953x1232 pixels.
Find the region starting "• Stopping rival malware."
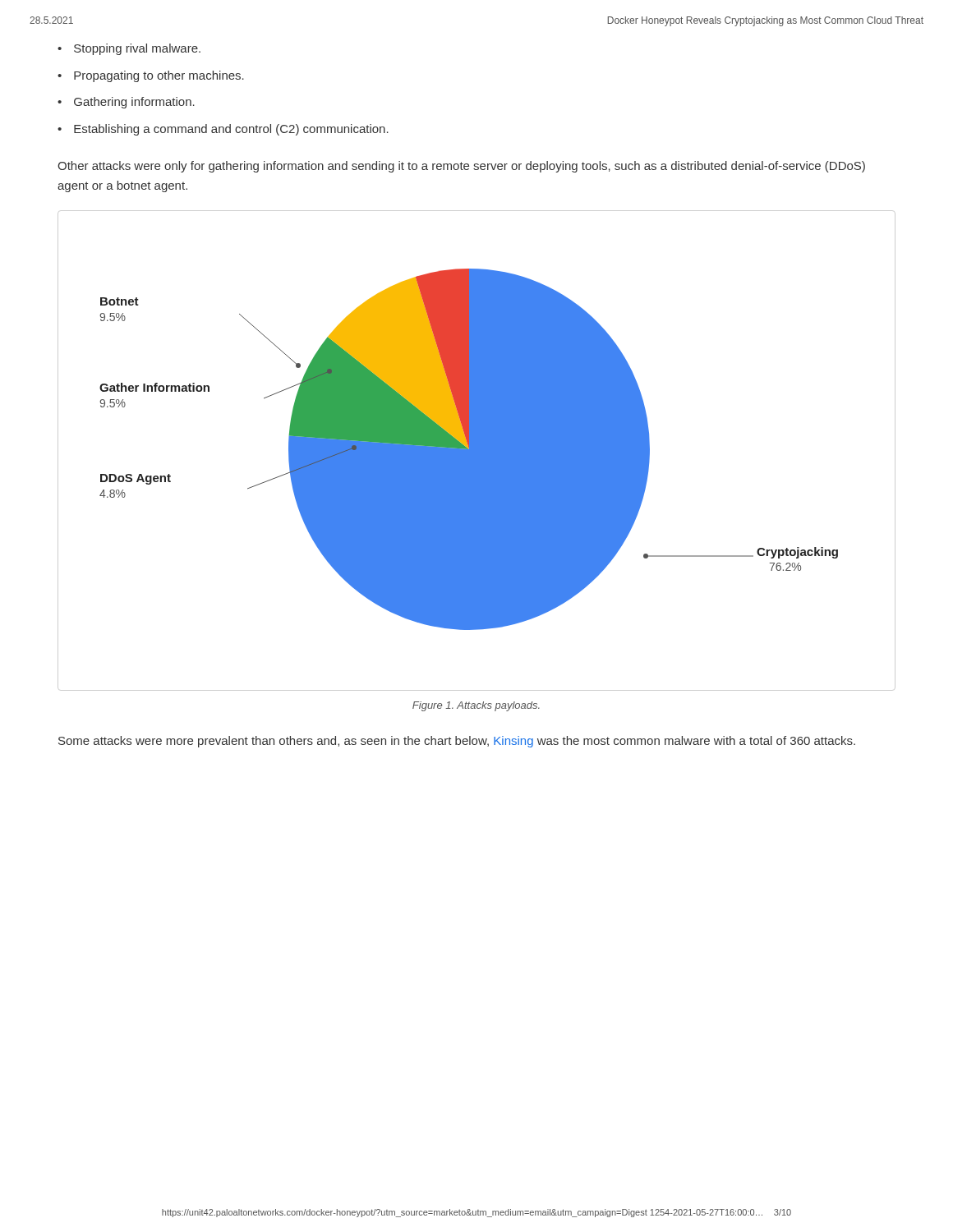tap(129, 49)
